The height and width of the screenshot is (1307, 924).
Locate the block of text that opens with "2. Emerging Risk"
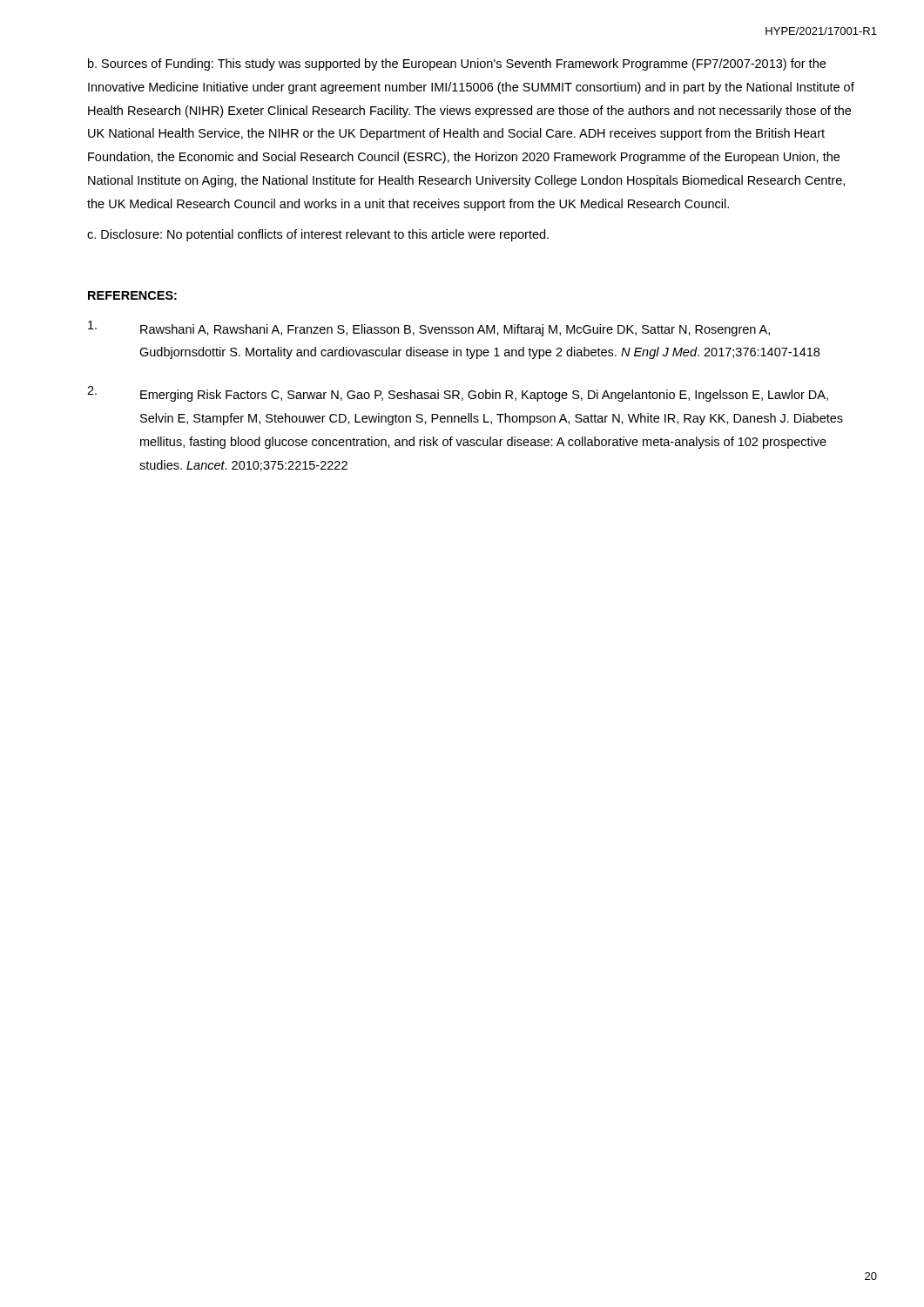pos(471,430)
